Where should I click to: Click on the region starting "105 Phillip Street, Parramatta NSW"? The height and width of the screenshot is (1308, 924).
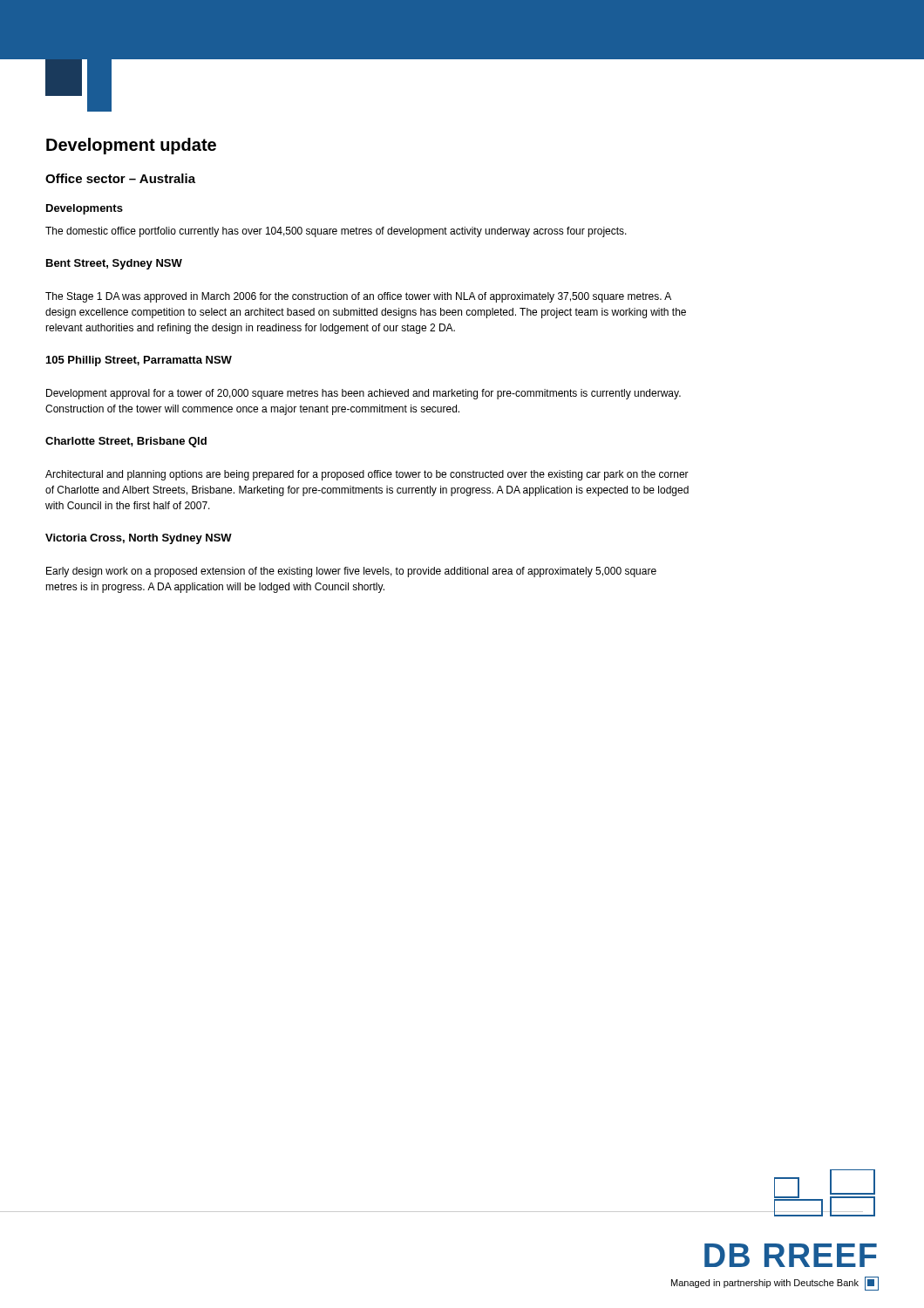pos(139,361)
